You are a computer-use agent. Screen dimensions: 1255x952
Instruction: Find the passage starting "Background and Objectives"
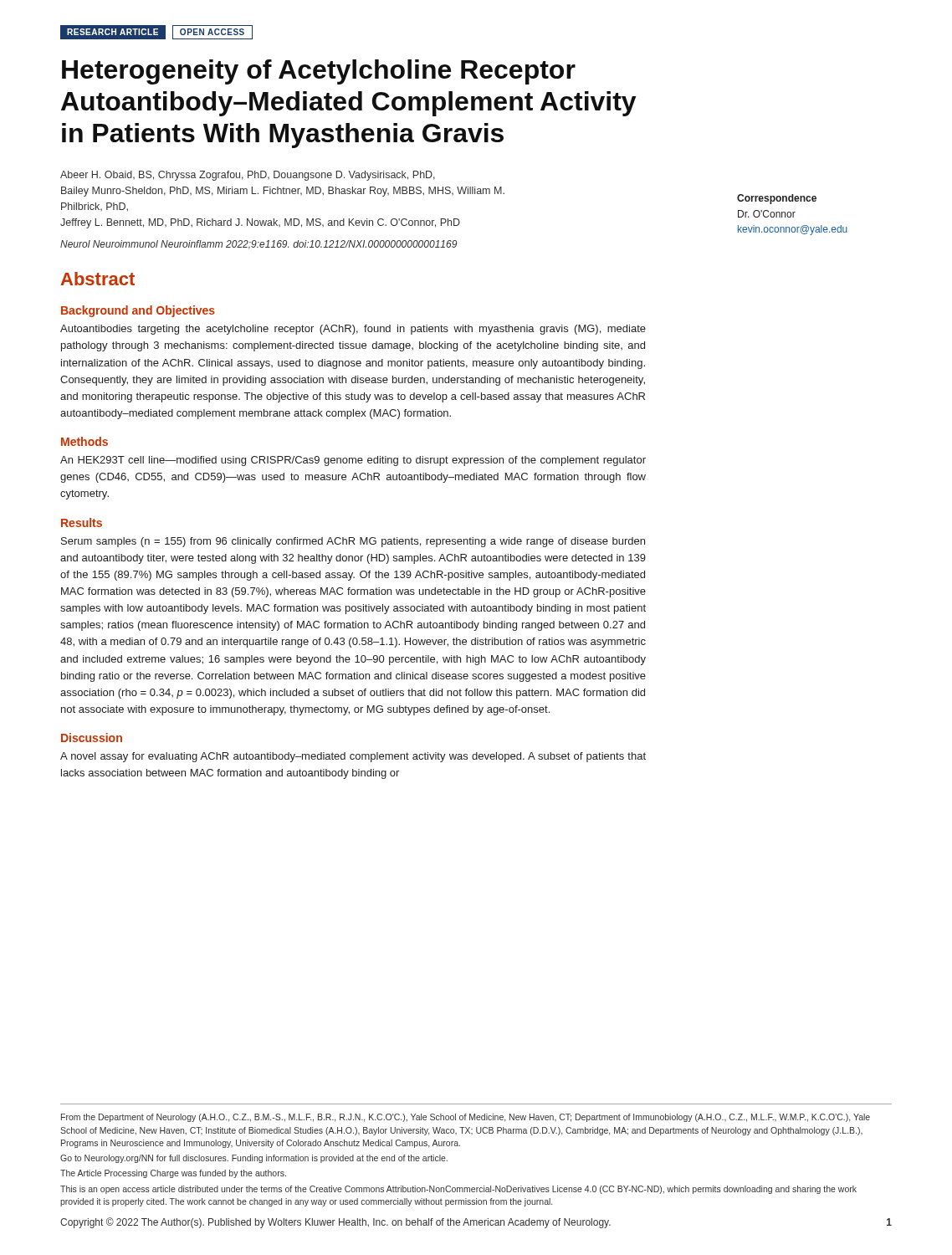tap(138, 311)
